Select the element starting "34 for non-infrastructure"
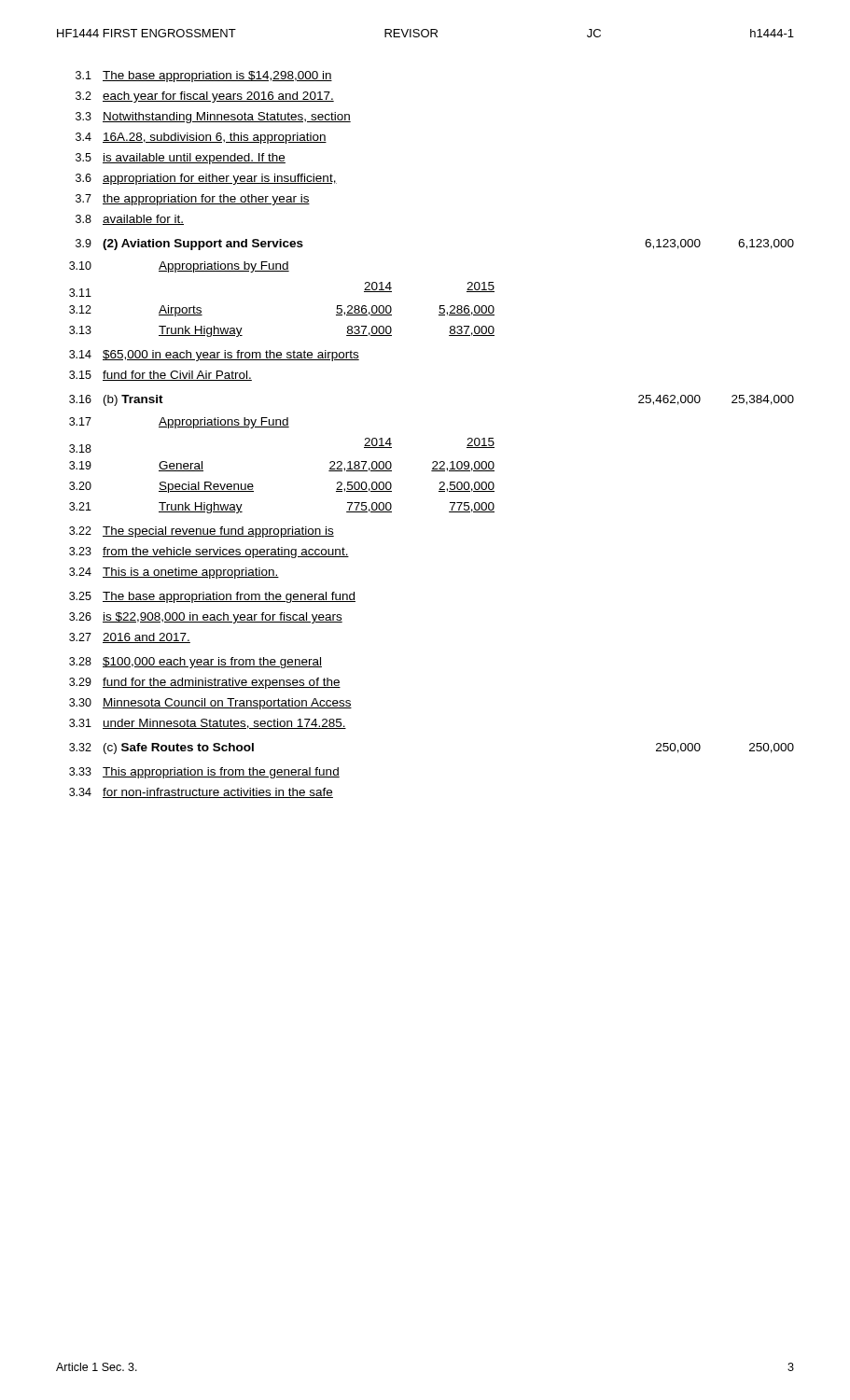This screenshot has width=850, height=1400. coord(201,793)
